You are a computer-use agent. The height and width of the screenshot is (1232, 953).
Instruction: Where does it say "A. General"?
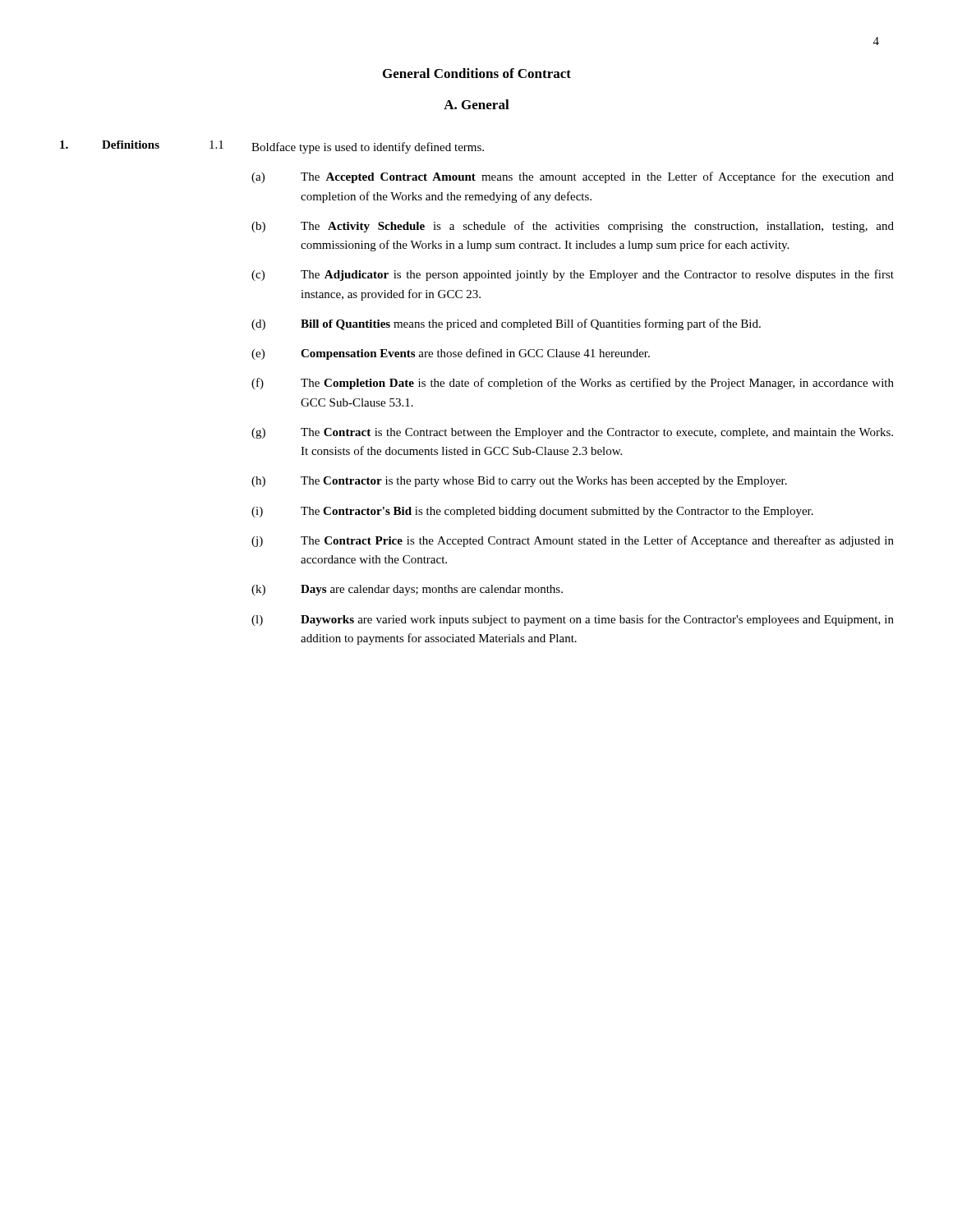[x=476, y=105]
